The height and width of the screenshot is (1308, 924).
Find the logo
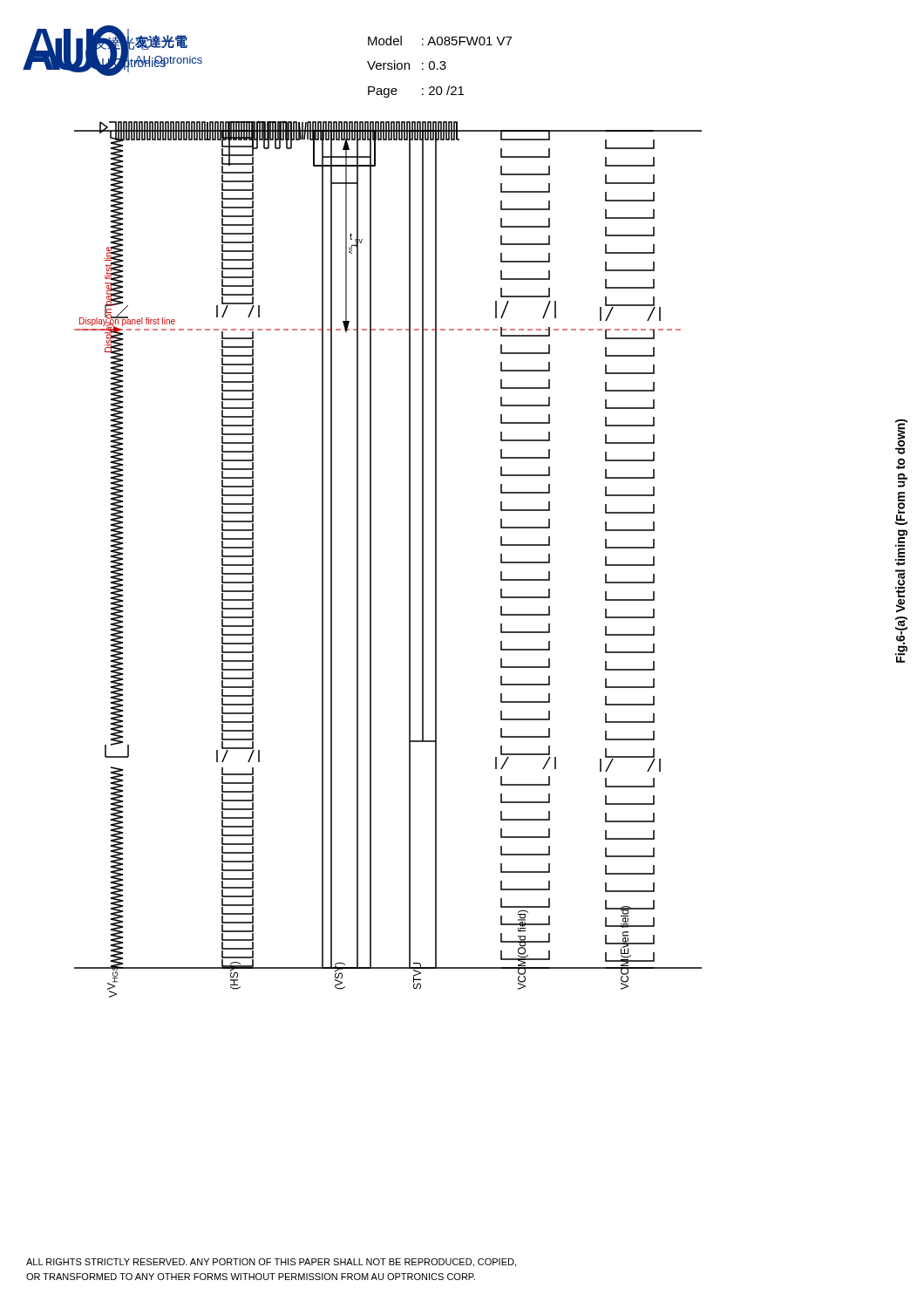click(x=122, y=57)
